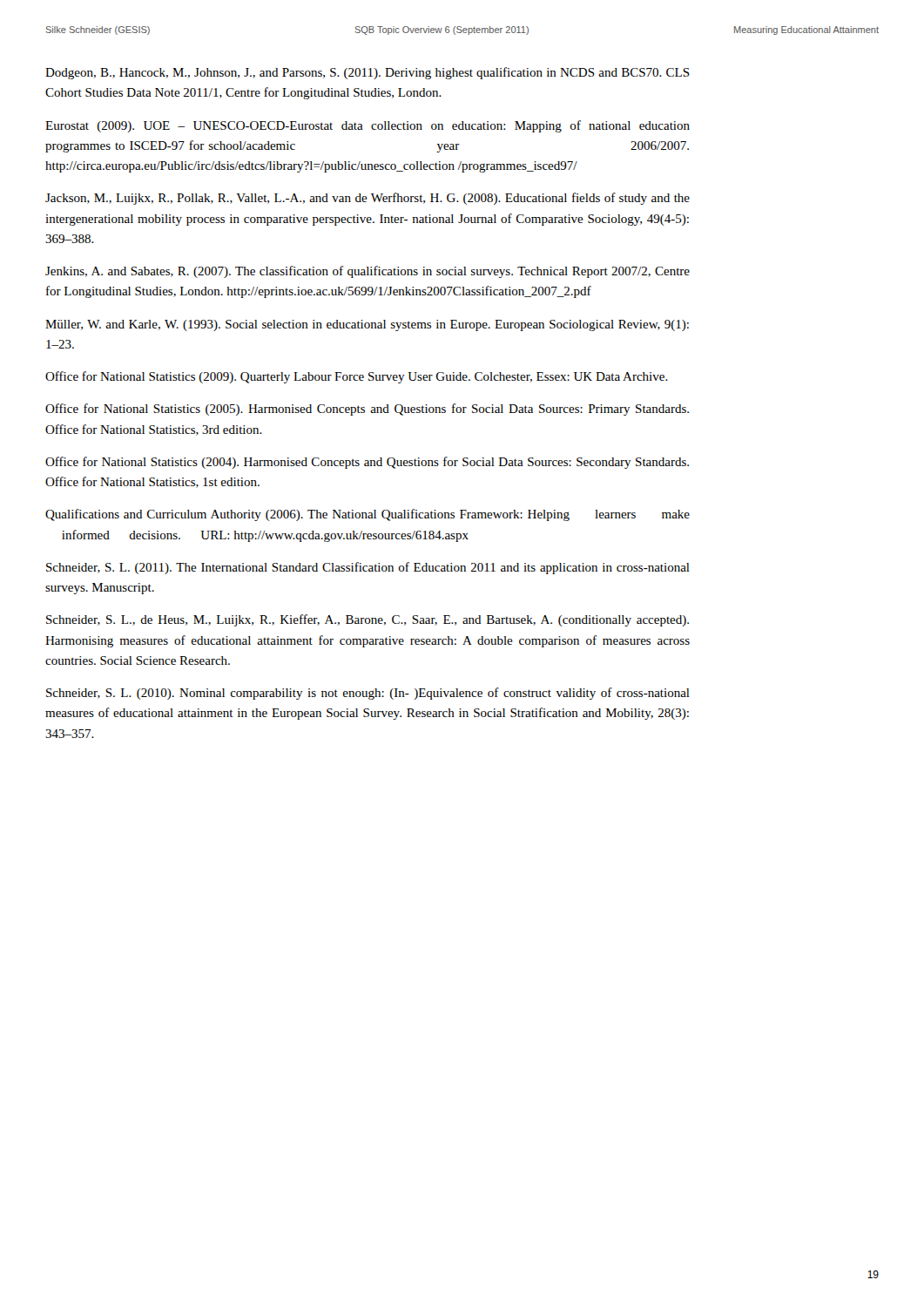Point to the block beginning "Müller, W. and Karle, W. (1993). Social selection"

point(368,334)
